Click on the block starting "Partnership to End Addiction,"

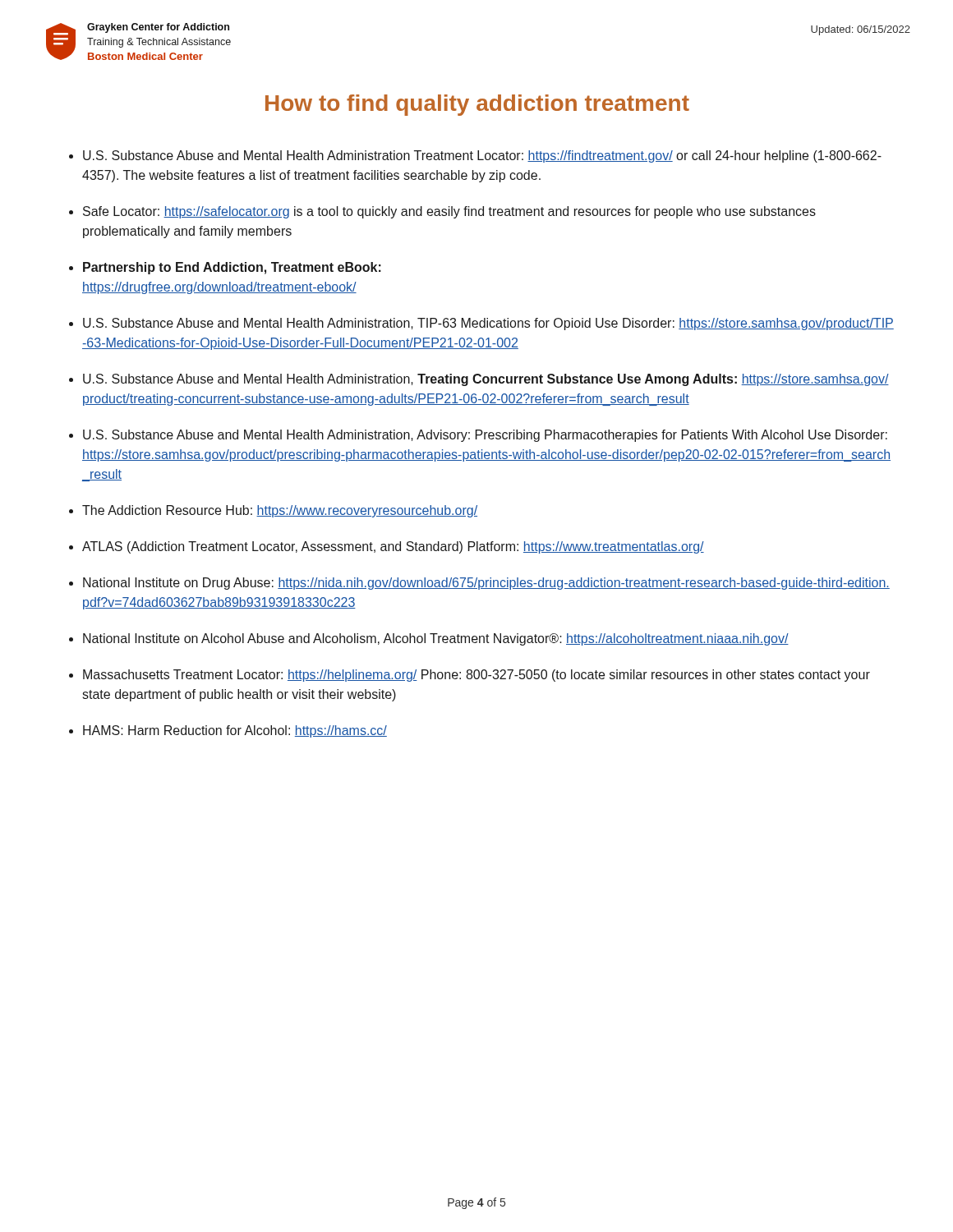coord(232,277)
